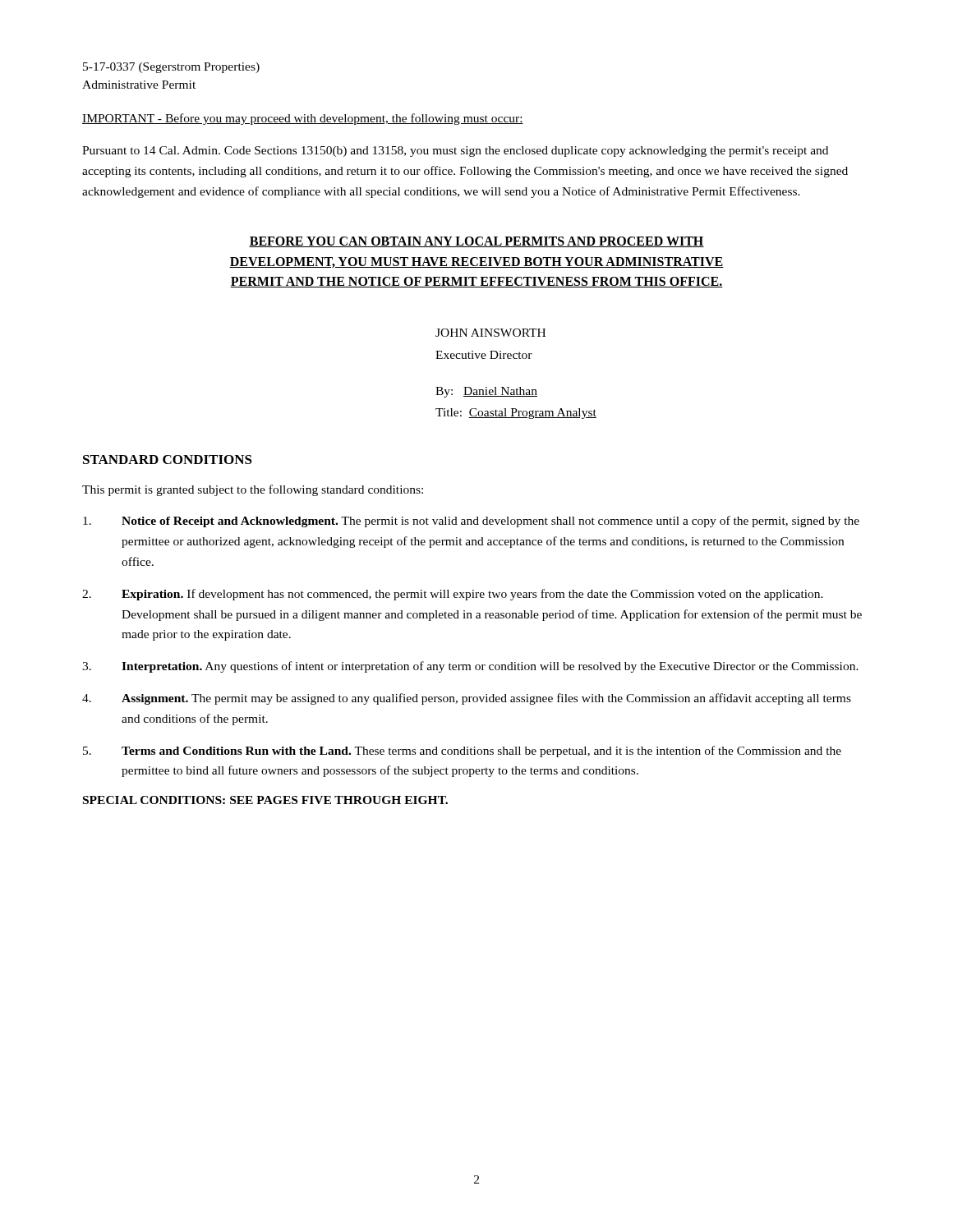The width and height of the screenshot is (953, 1232).
Task: Select the block starting "STANDARD CONDITIONS"
Action: tap(167, 459)
